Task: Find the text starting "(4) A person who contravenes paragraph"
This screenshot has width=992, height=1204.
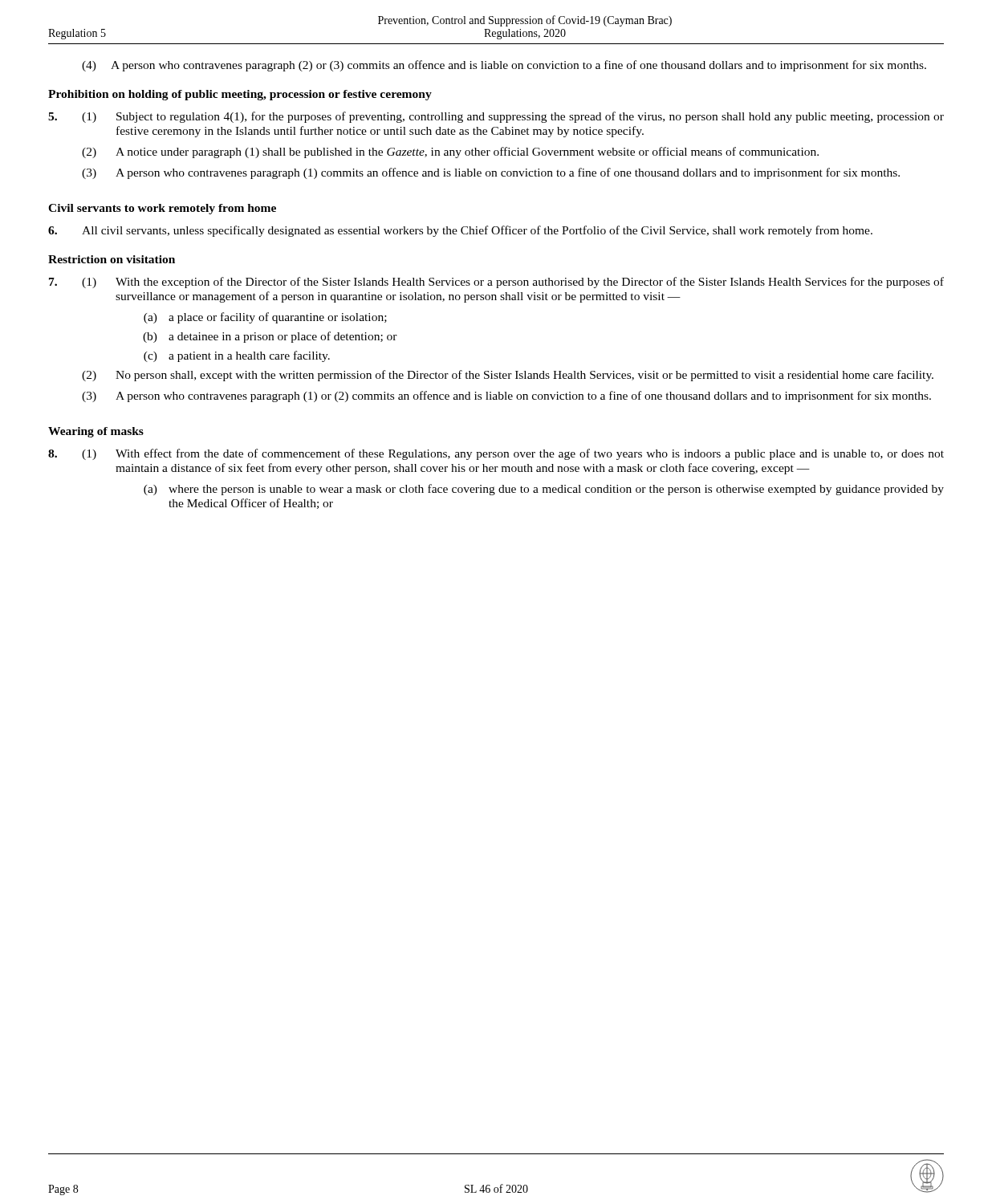Action: [496, 65]
